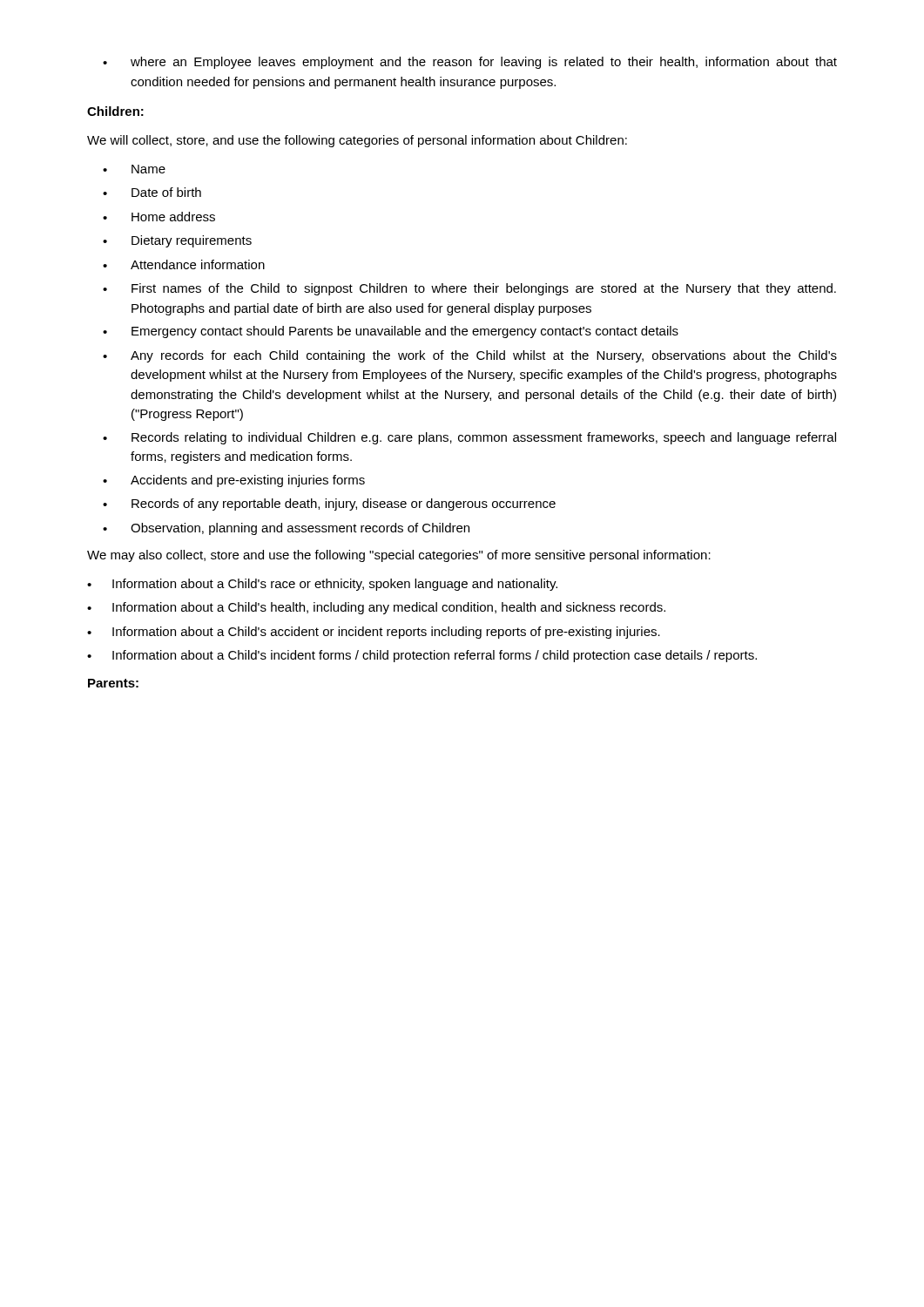Image resolution: width=924 pixels, height=1307 pixels.
Task: Click on the passage starting "• Attendance information"
Action: pyautogui.click(x=184, y=264)
